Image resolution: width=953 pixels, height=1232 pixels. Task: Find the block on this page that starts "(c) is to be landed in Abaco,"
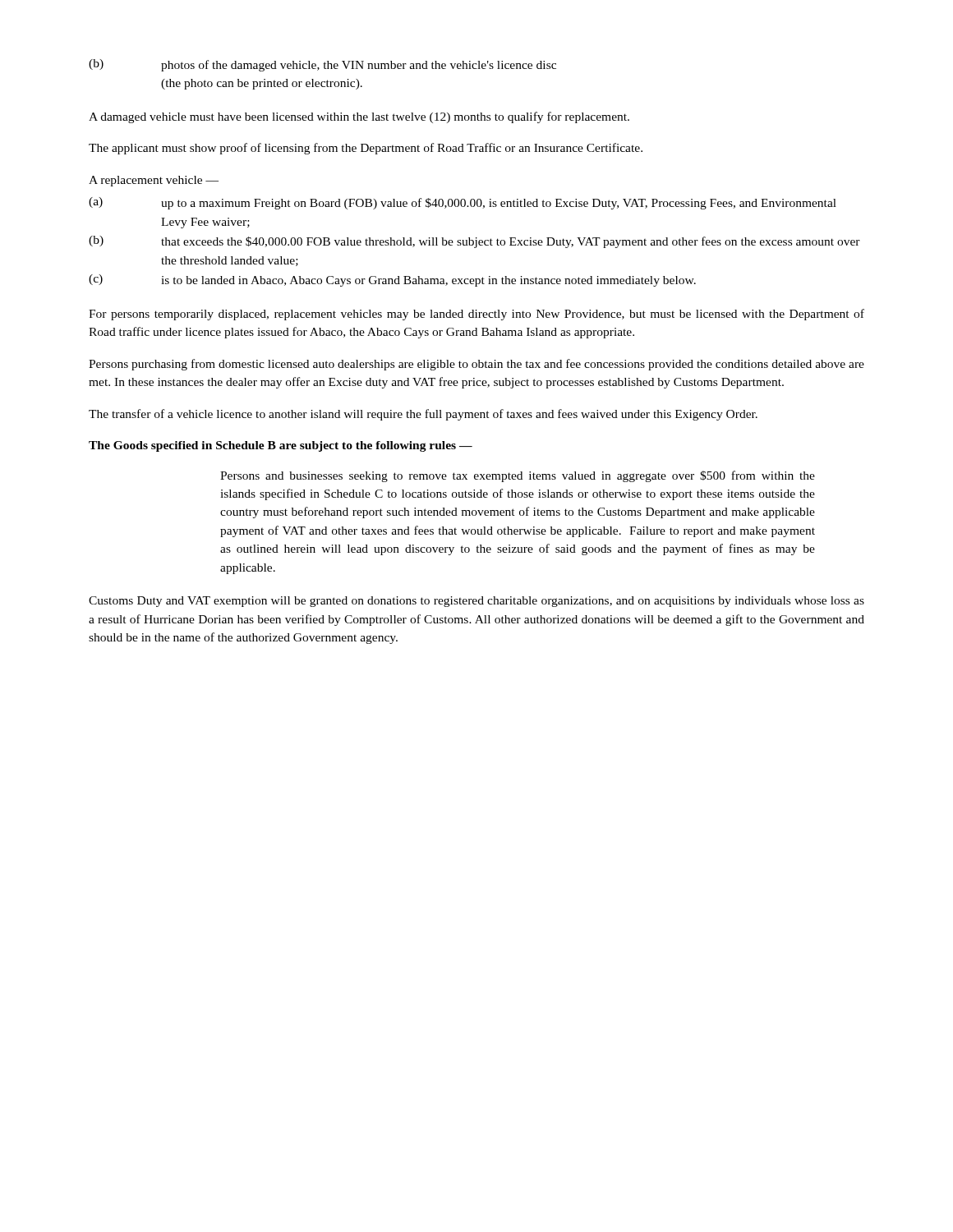click(x=476, y=280)
